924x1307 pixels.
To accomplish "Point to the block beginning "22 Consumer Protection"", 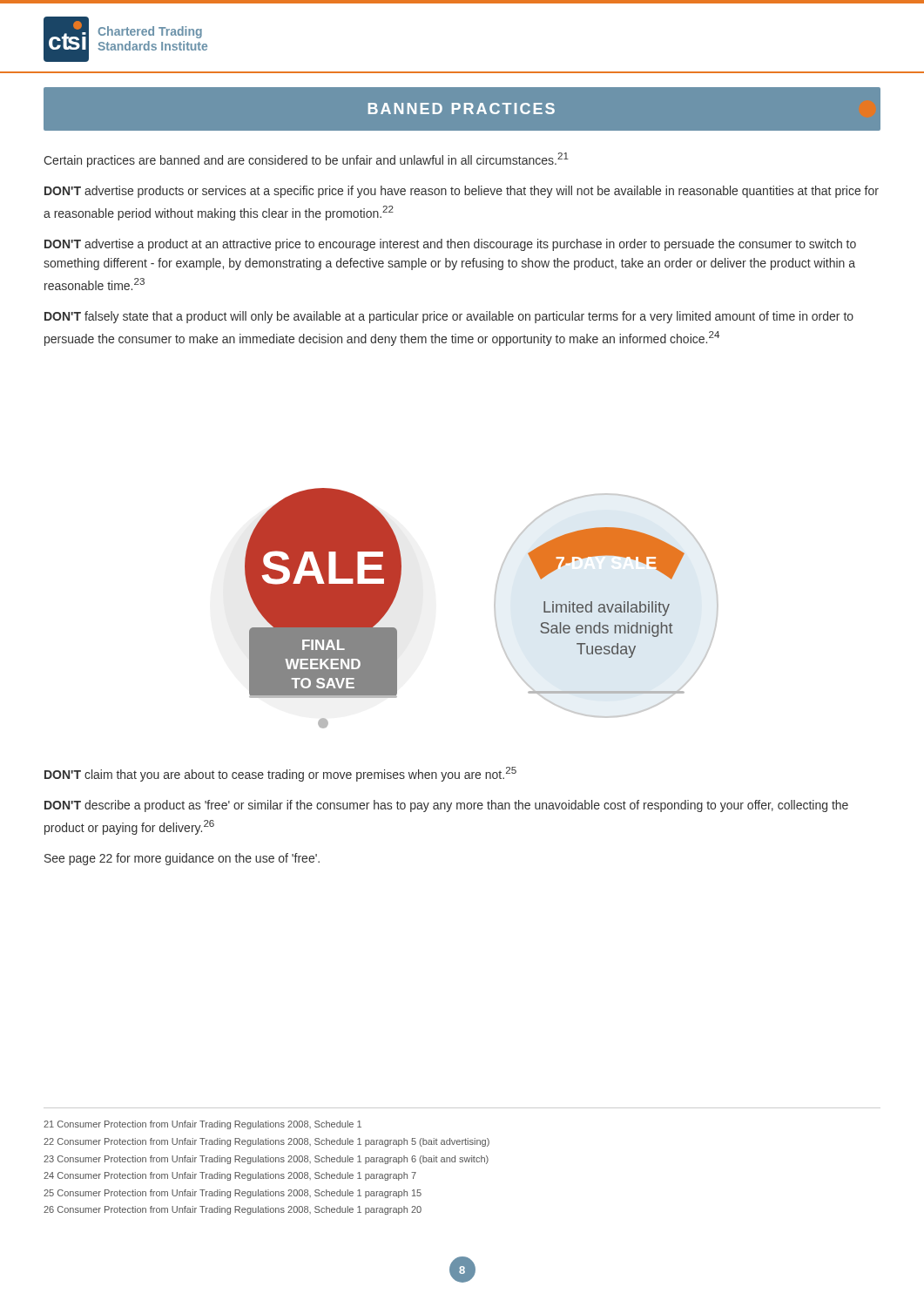I will 267,1142.
